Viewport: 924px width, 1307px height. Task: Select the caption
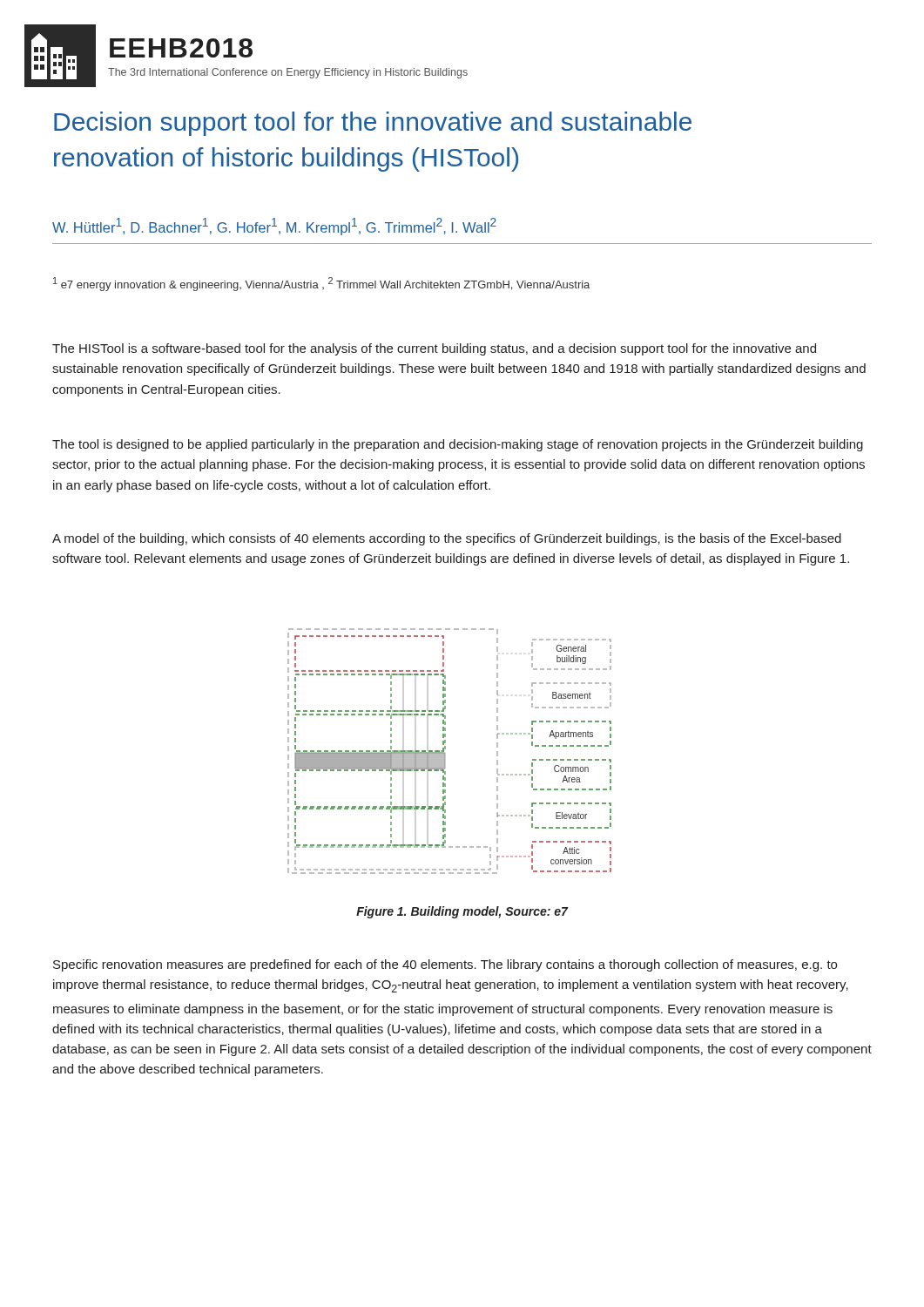click(x=462, y=911)
